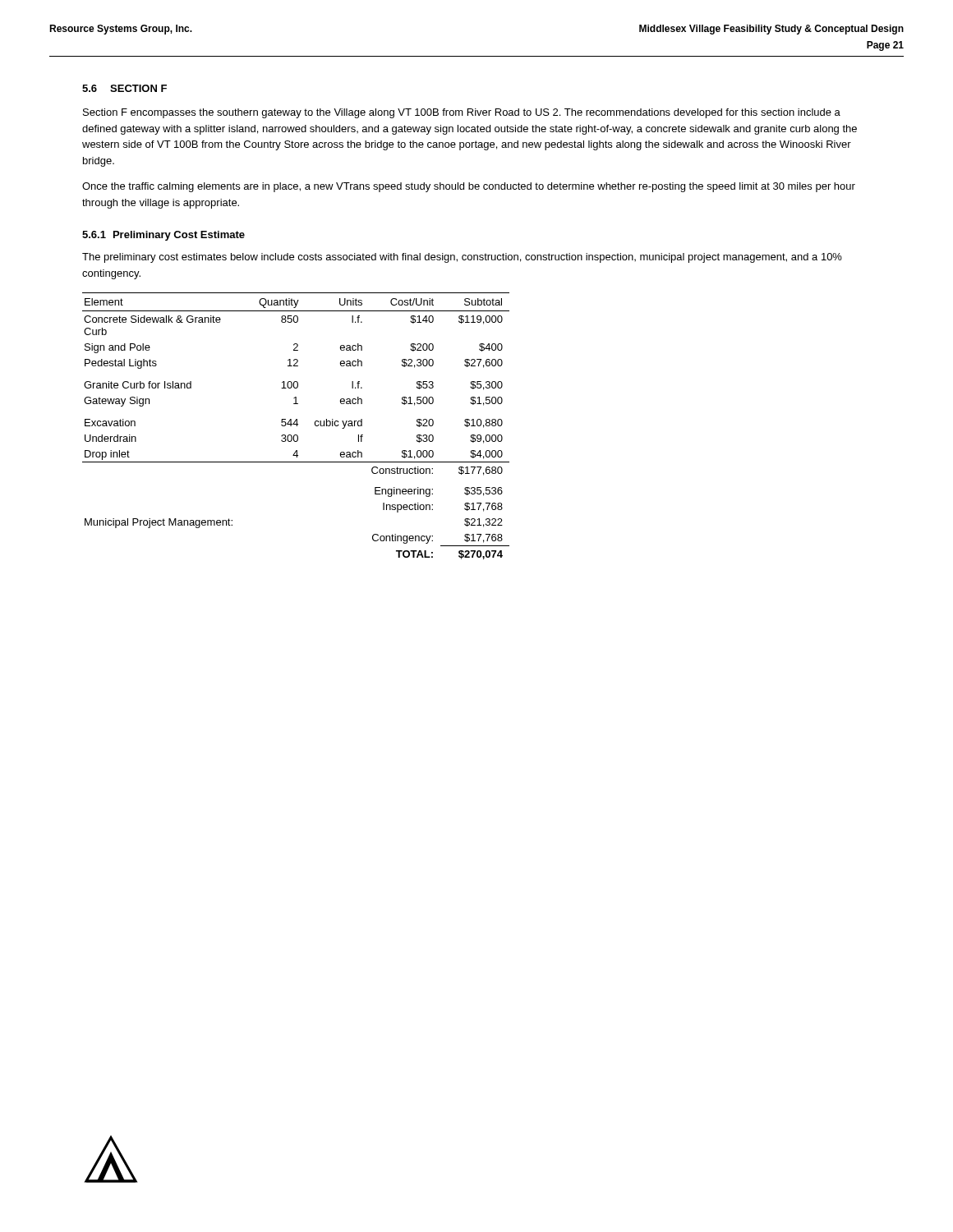953x1232 pixels.
Task: Locate the block of text that opens with "Once the traffic"
Action: [x=469, y=194]
